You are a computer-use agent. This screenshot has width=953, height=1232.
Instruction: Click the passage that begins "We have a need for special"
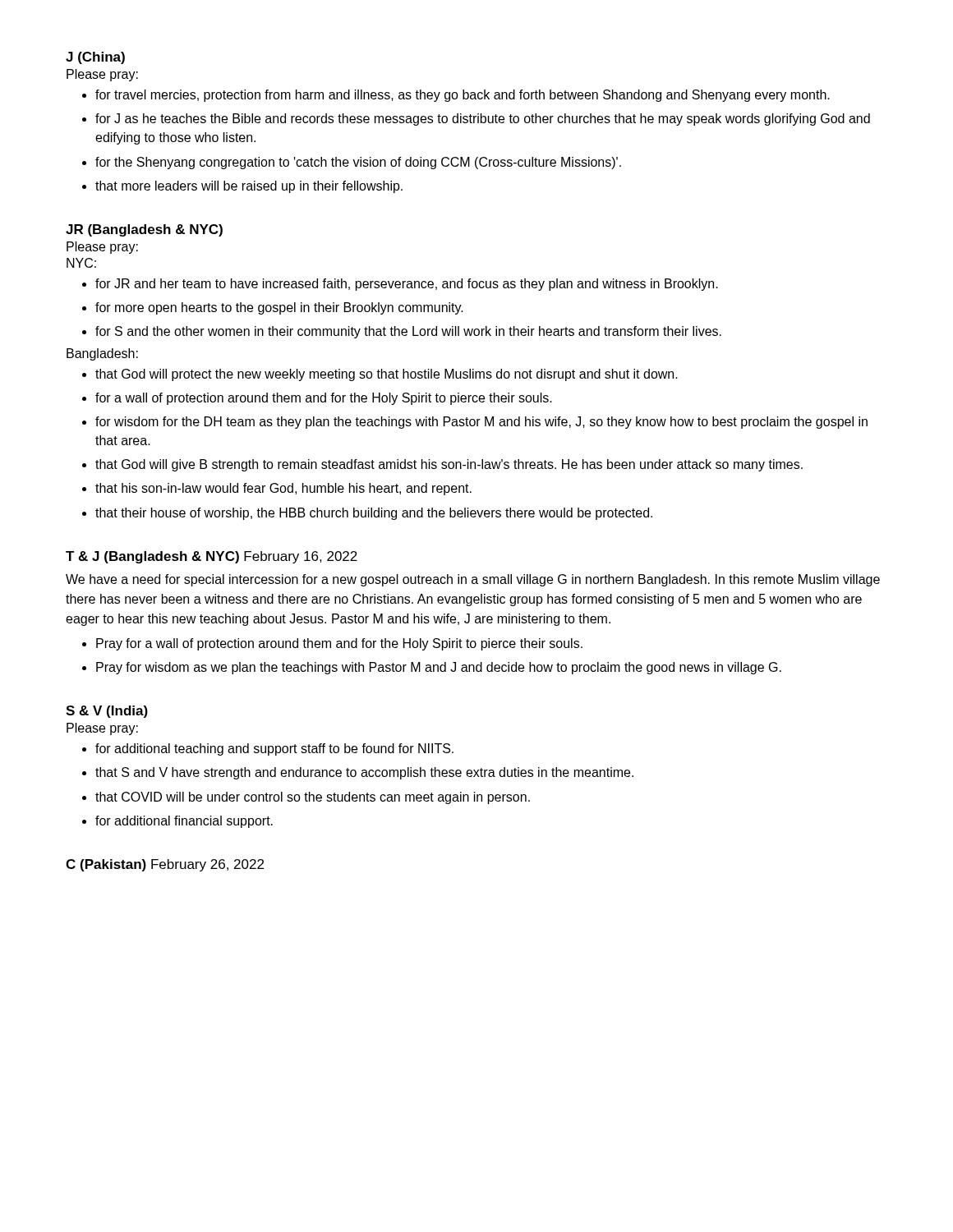473,599
